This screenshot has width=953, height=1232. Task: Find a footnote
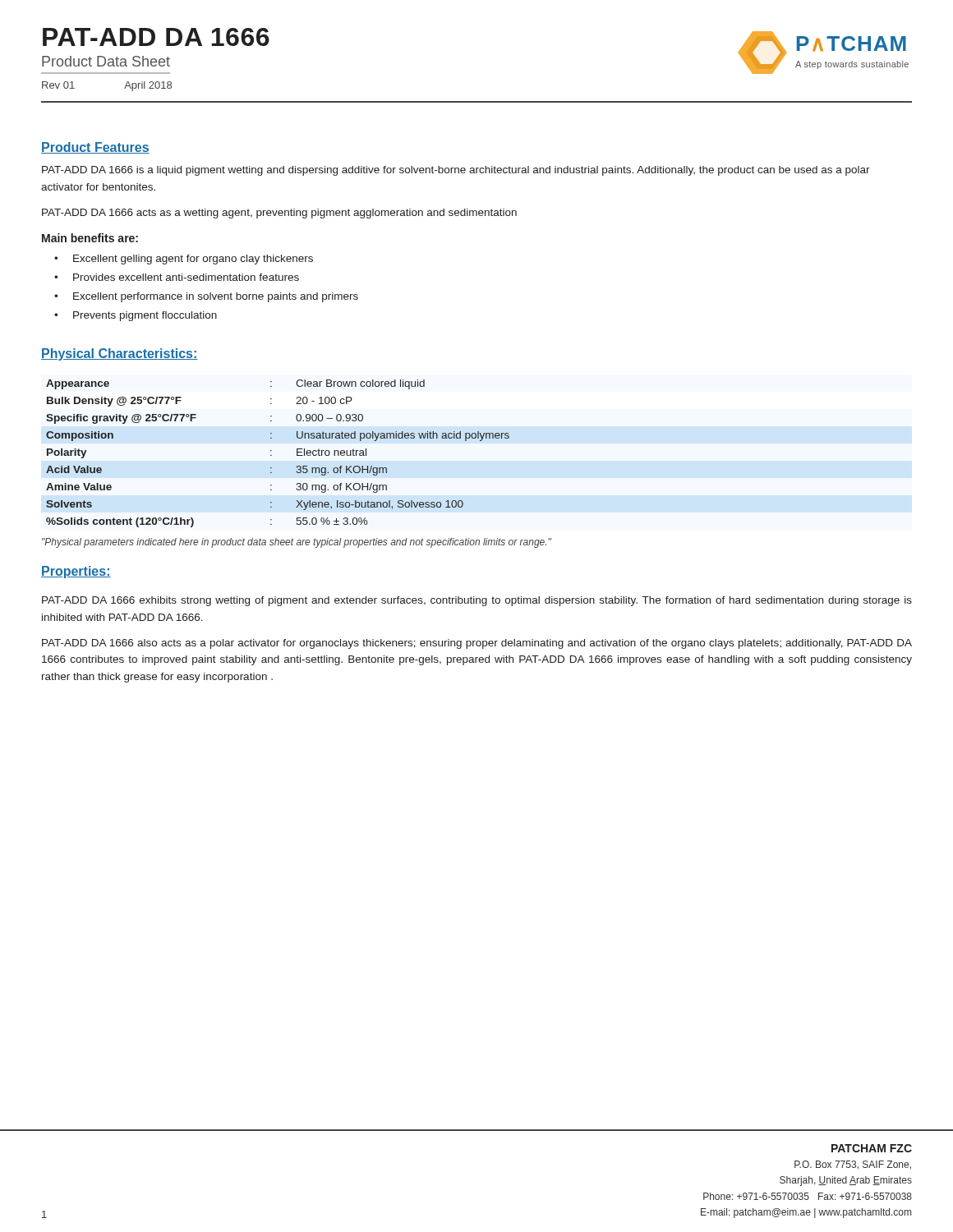pos(296,542)
